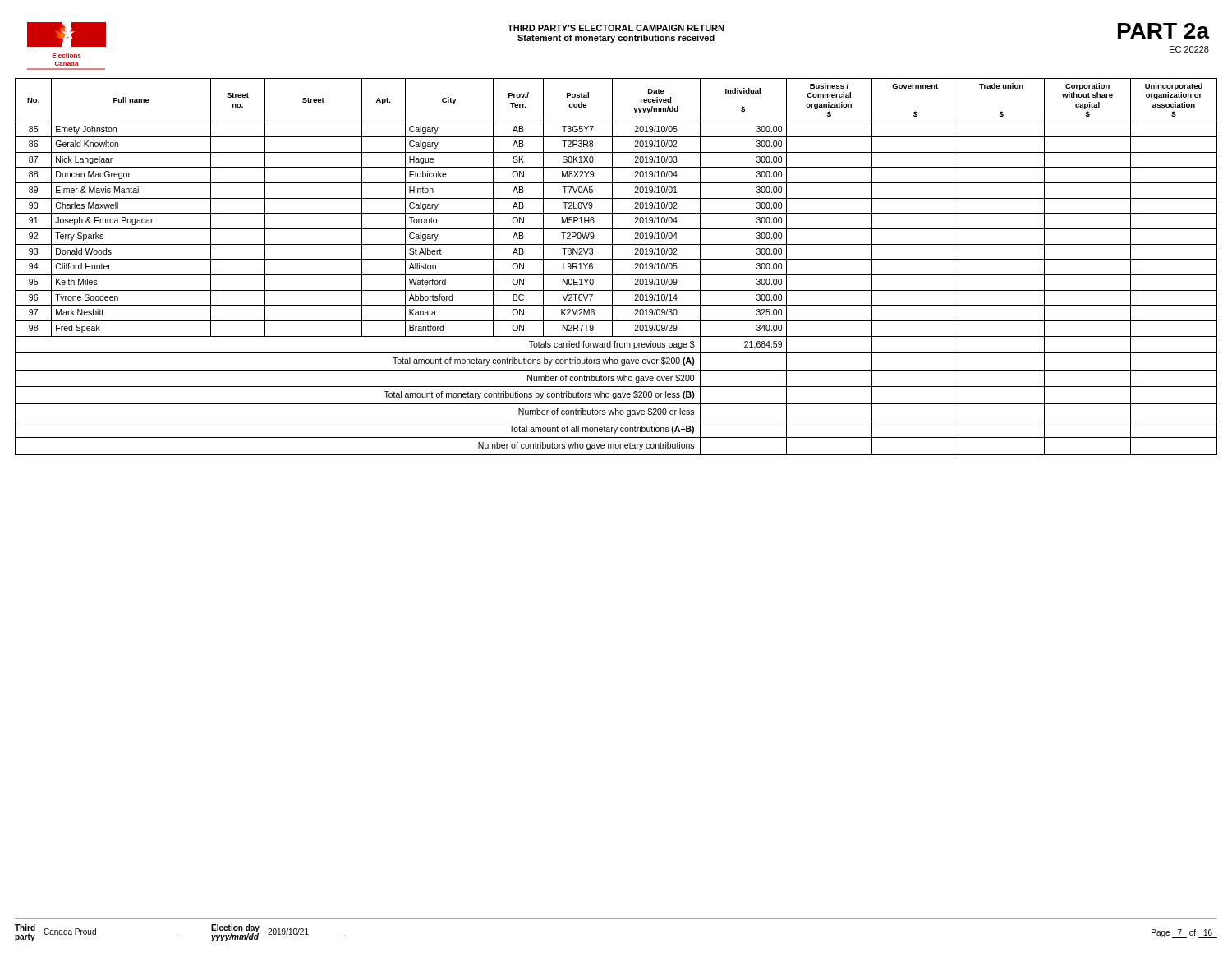Locate the passage starting "THIRD PARTY'S ELECTORAL"
This screenshot has width=1232, height=953.
(616, 33)
